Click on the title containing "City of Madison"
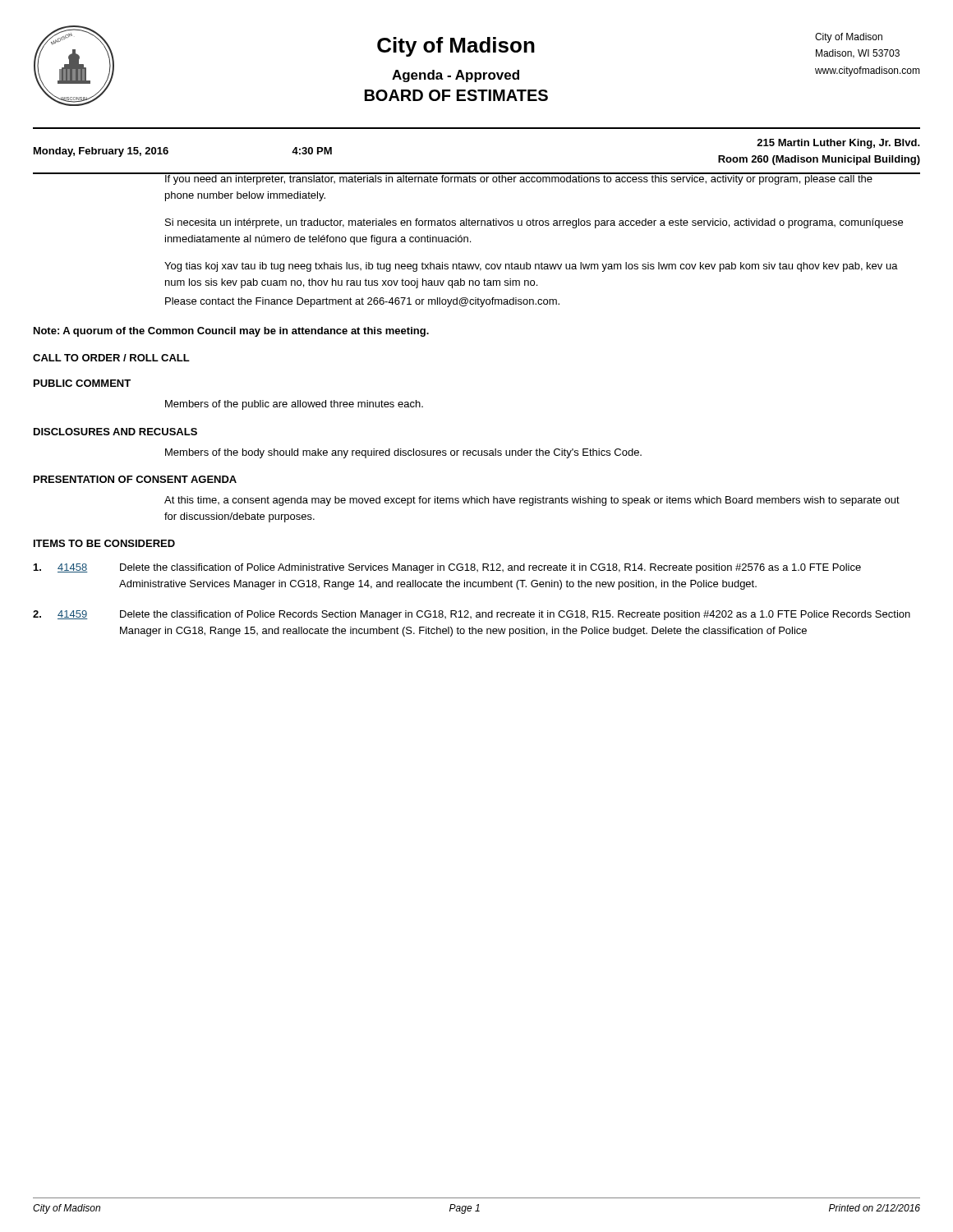 point(456,46)
